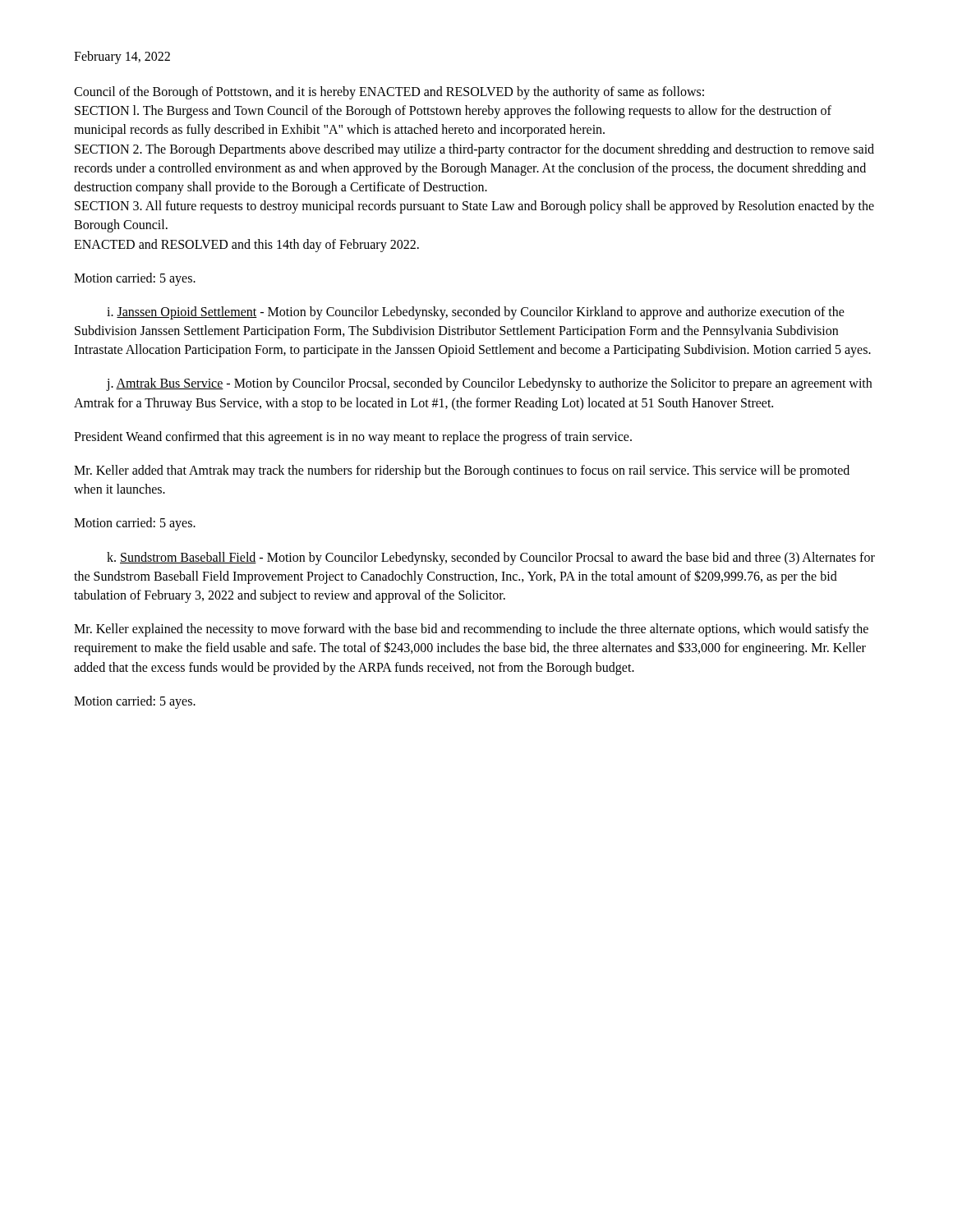Click on the list item containing "k. Sundstrom Baseball Field - Motion by Councilor"
This screenshot has height=1232, width=953.
pos(474,576)
